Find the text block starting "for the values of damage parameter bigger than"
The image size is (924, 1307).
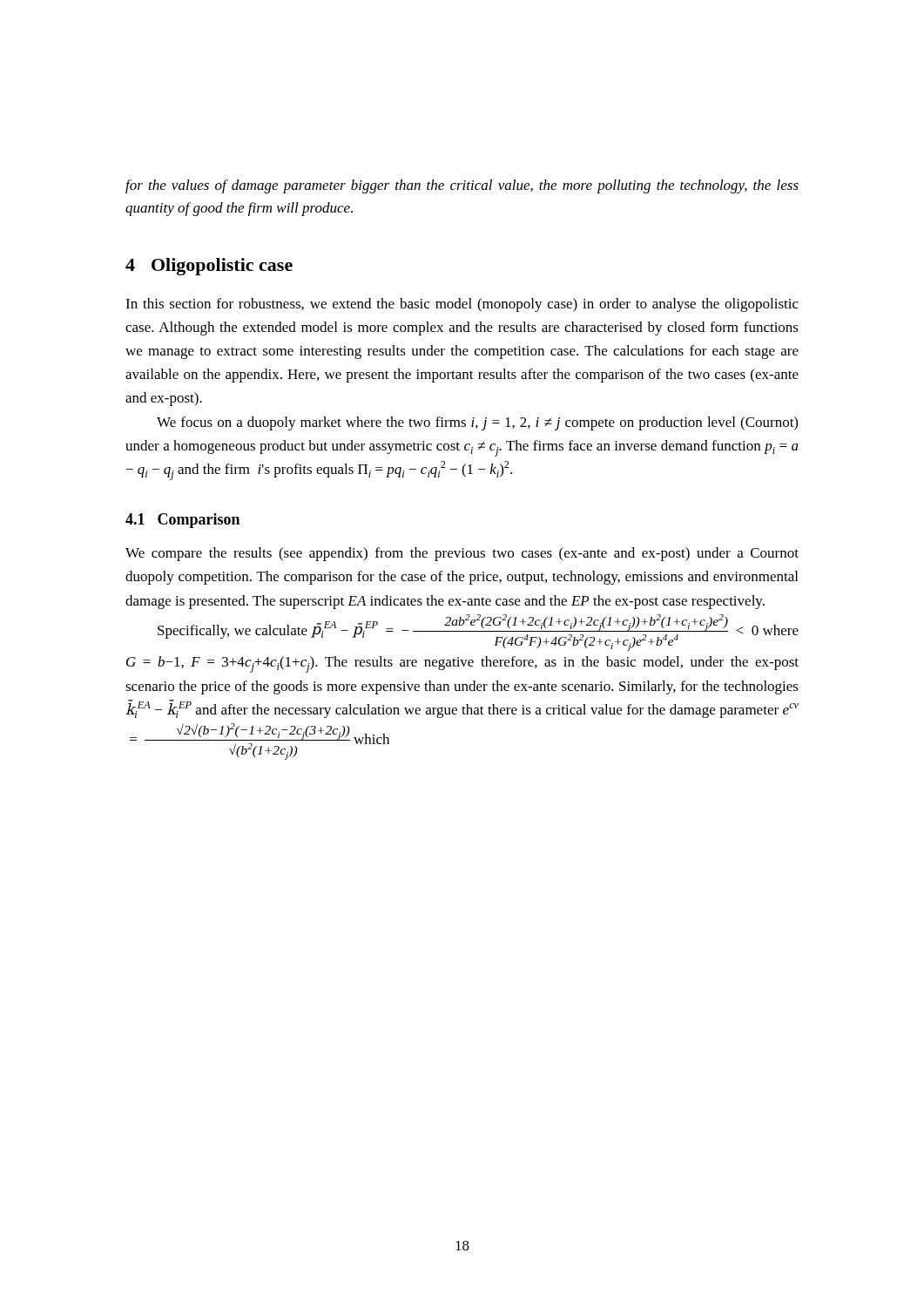pos(462,197)
